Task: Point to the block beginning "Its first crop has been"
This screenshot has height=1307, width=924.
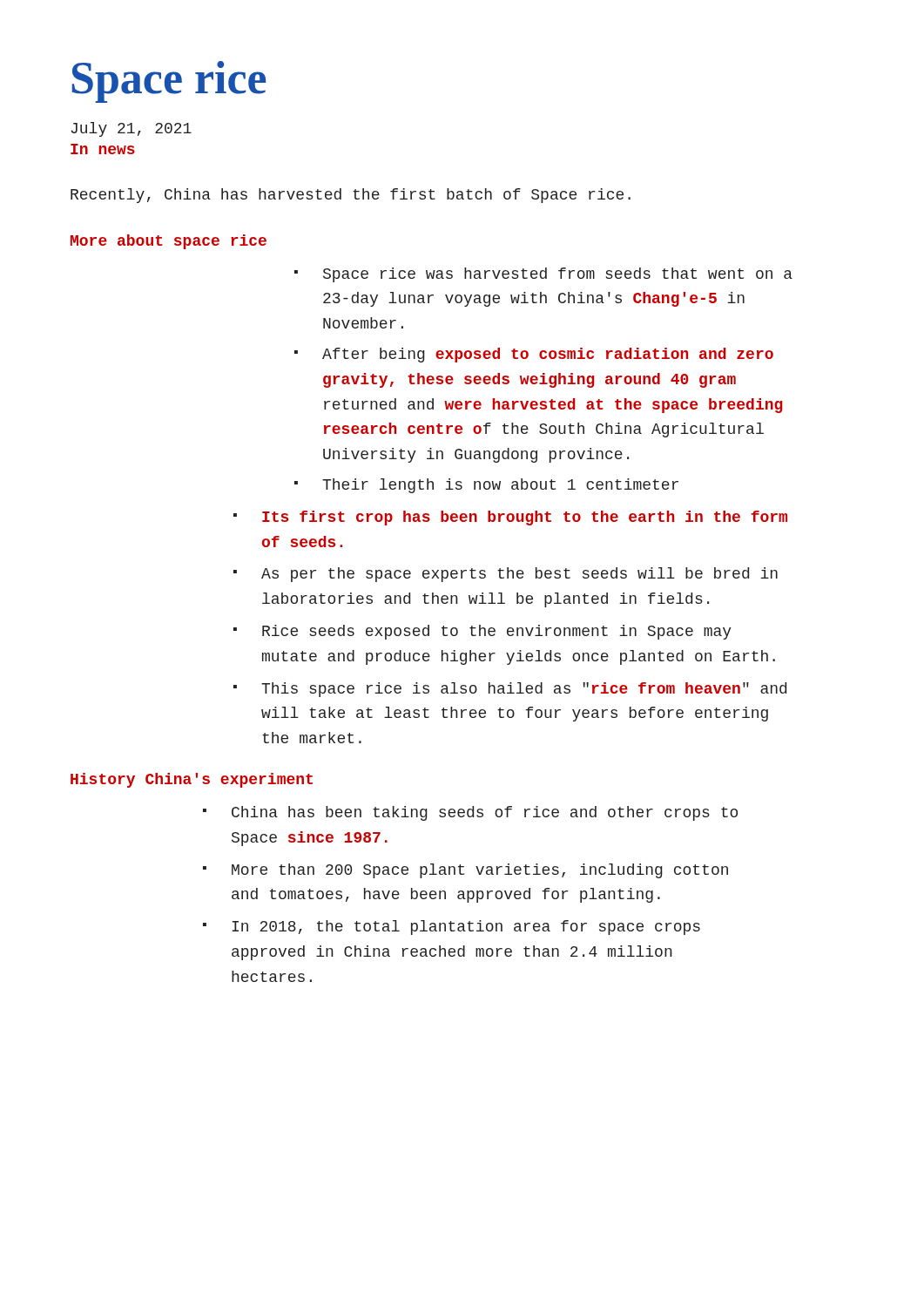Action: pos(525,530)
